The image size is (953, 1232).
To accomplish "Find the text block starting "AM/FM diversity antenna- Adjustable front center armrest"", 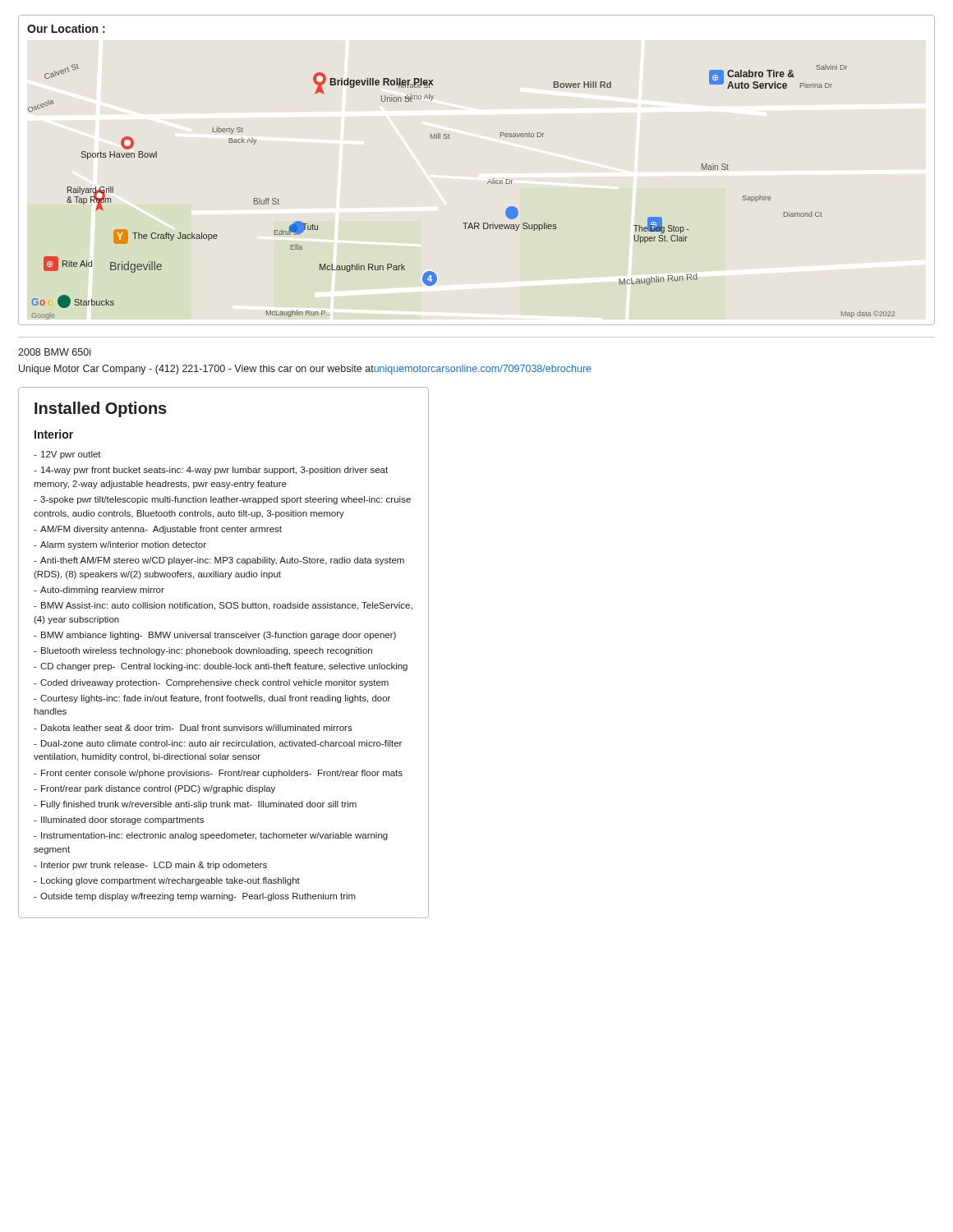I will tap(161, 529).
